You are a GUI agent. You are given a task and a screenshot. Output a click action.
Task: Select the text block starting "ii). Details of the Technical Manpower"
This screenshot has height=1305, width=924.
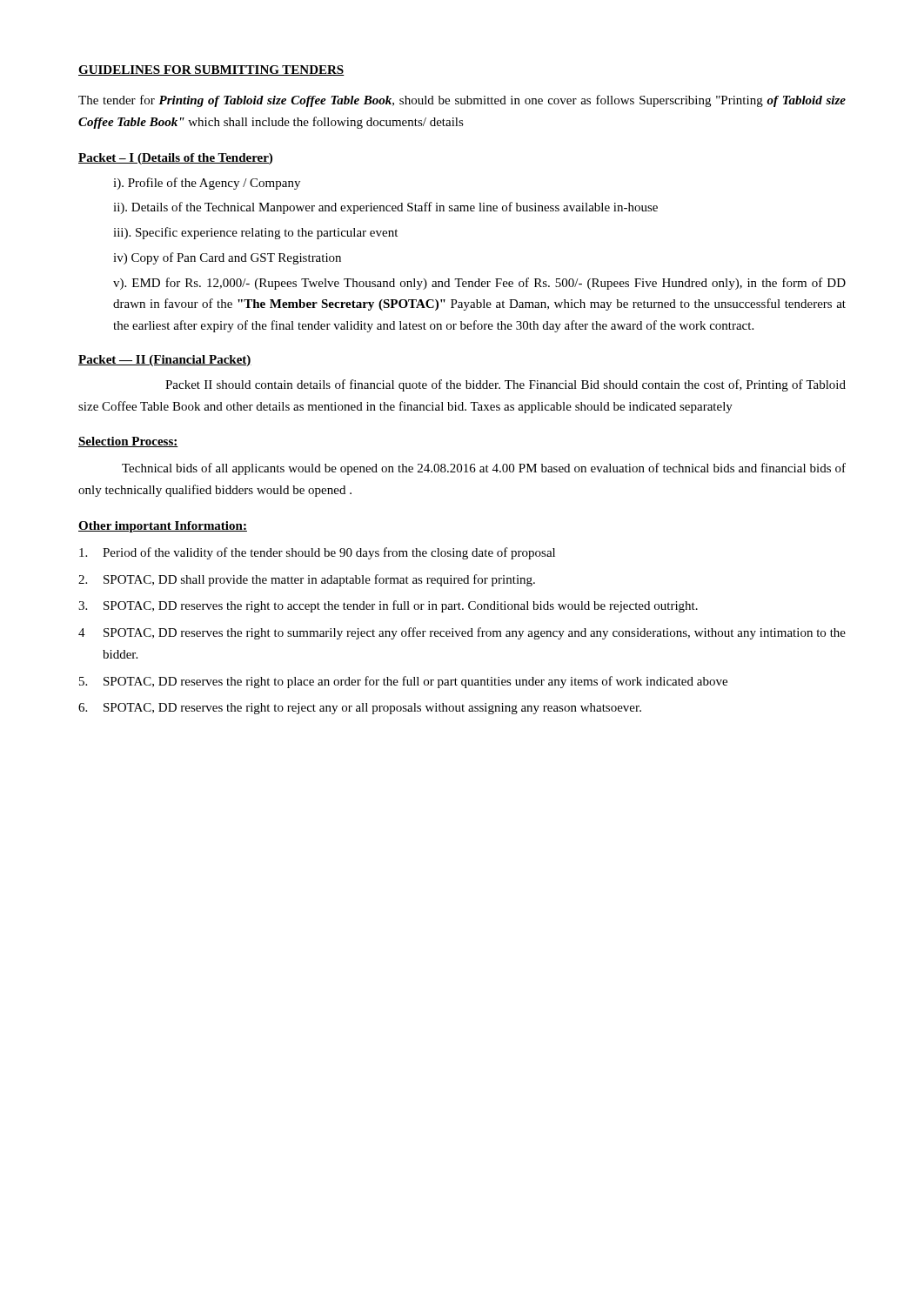pyautogui.click(x=386, y=207)
